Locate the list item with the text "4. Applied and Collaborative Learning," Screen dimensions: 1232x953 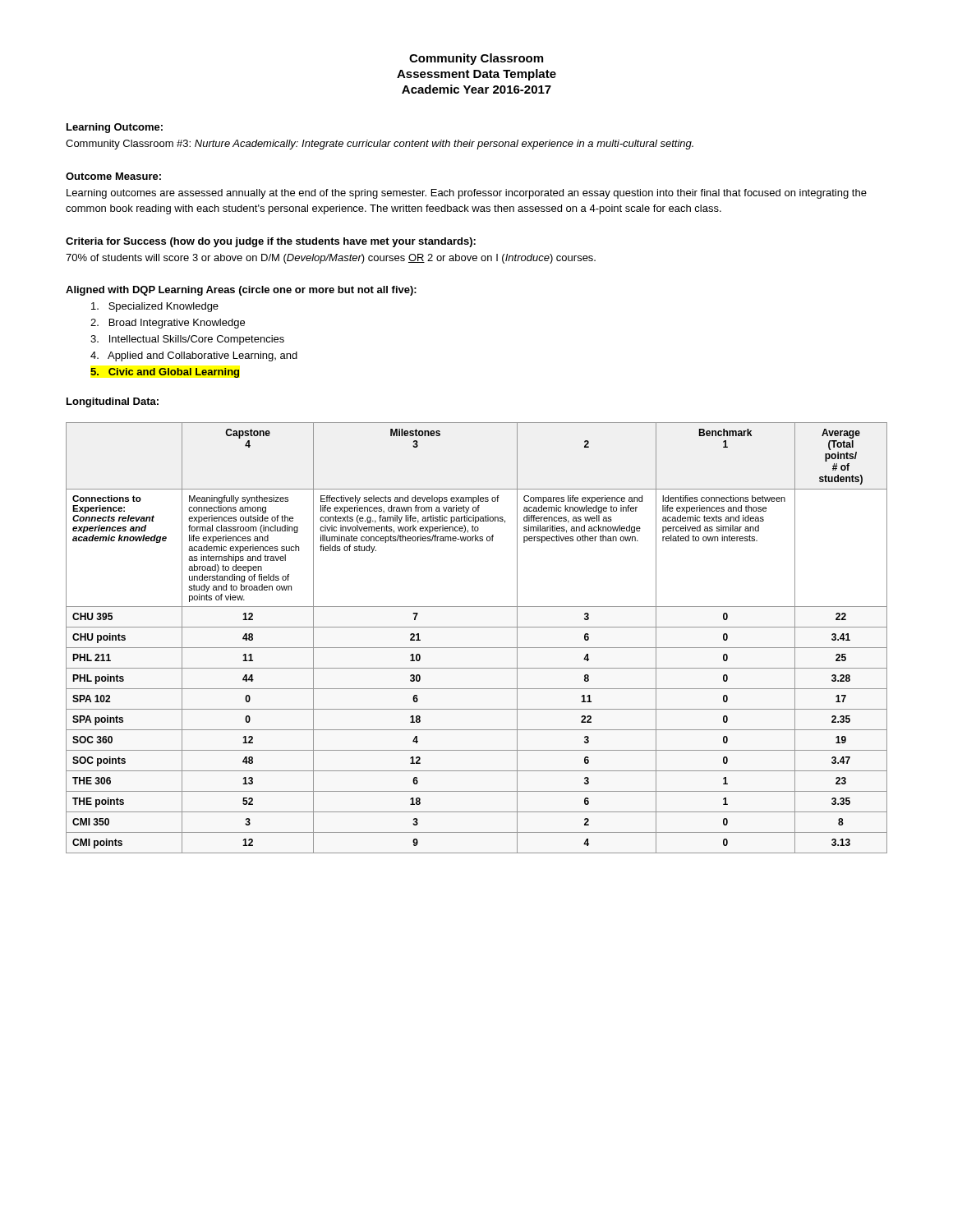tap(194, 355)
